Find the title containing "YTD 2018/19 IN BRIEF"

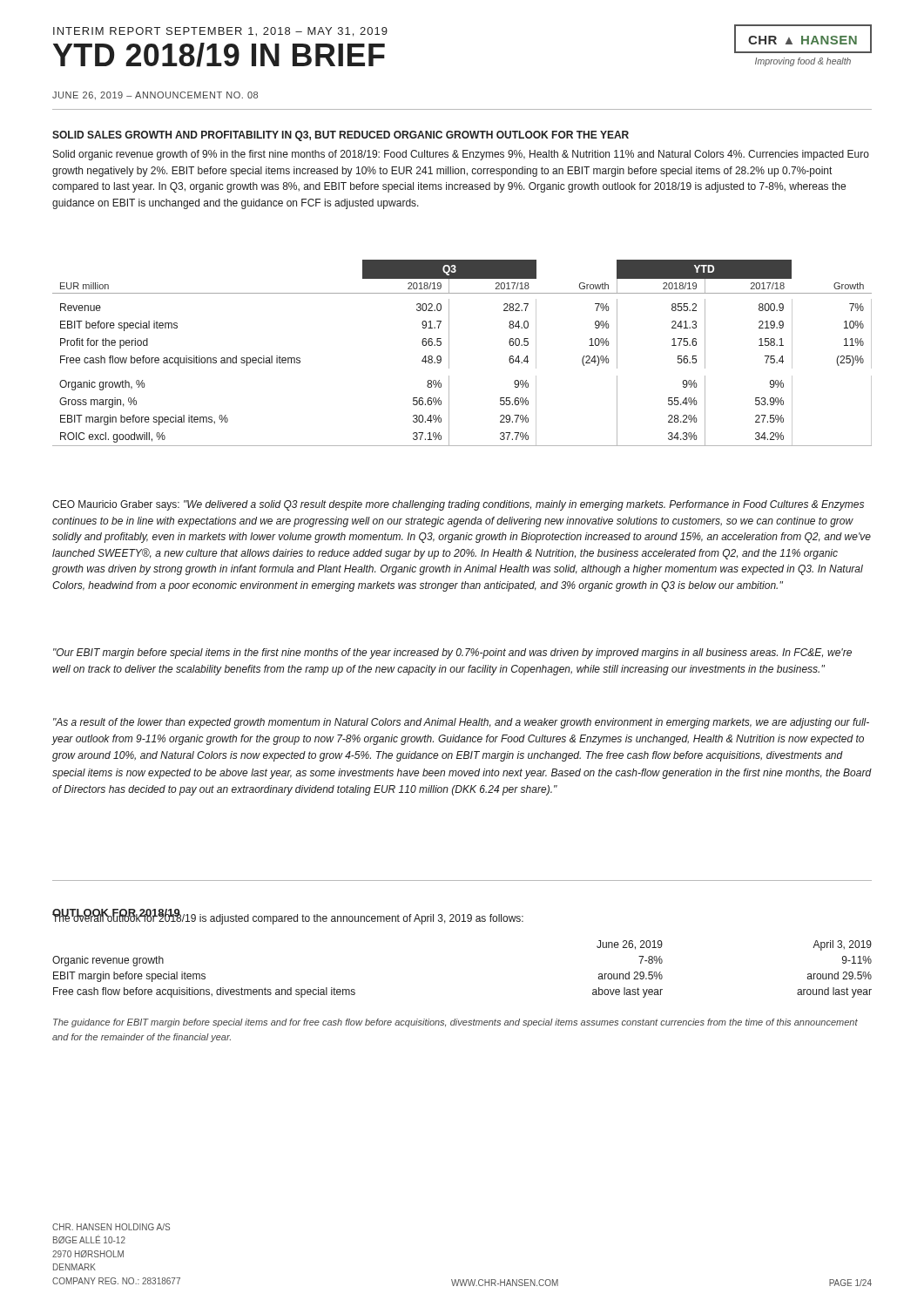pos(219,55)
